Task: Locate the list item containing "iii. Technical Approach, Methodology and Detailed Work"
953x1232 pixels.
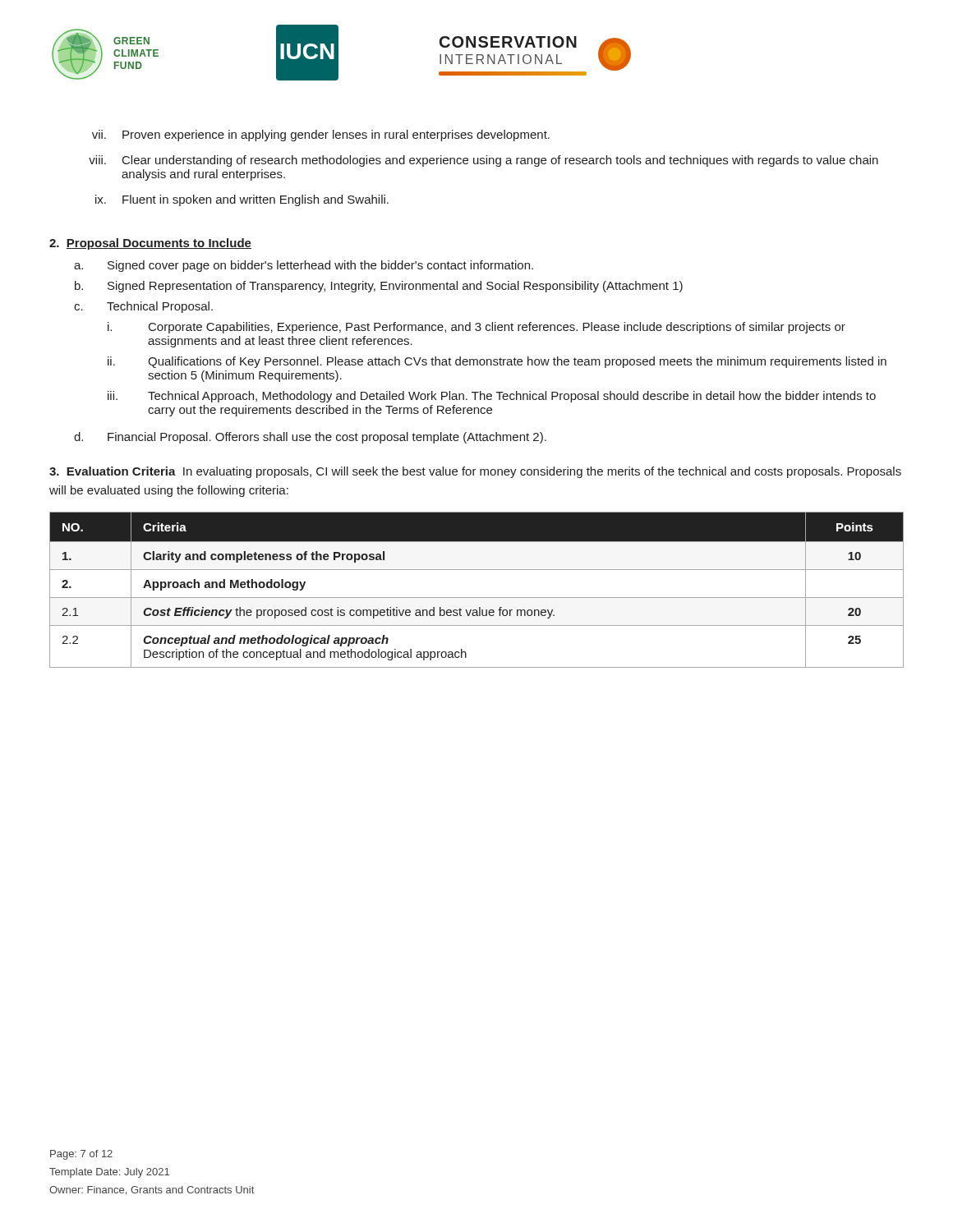Action: coord(505,402)
